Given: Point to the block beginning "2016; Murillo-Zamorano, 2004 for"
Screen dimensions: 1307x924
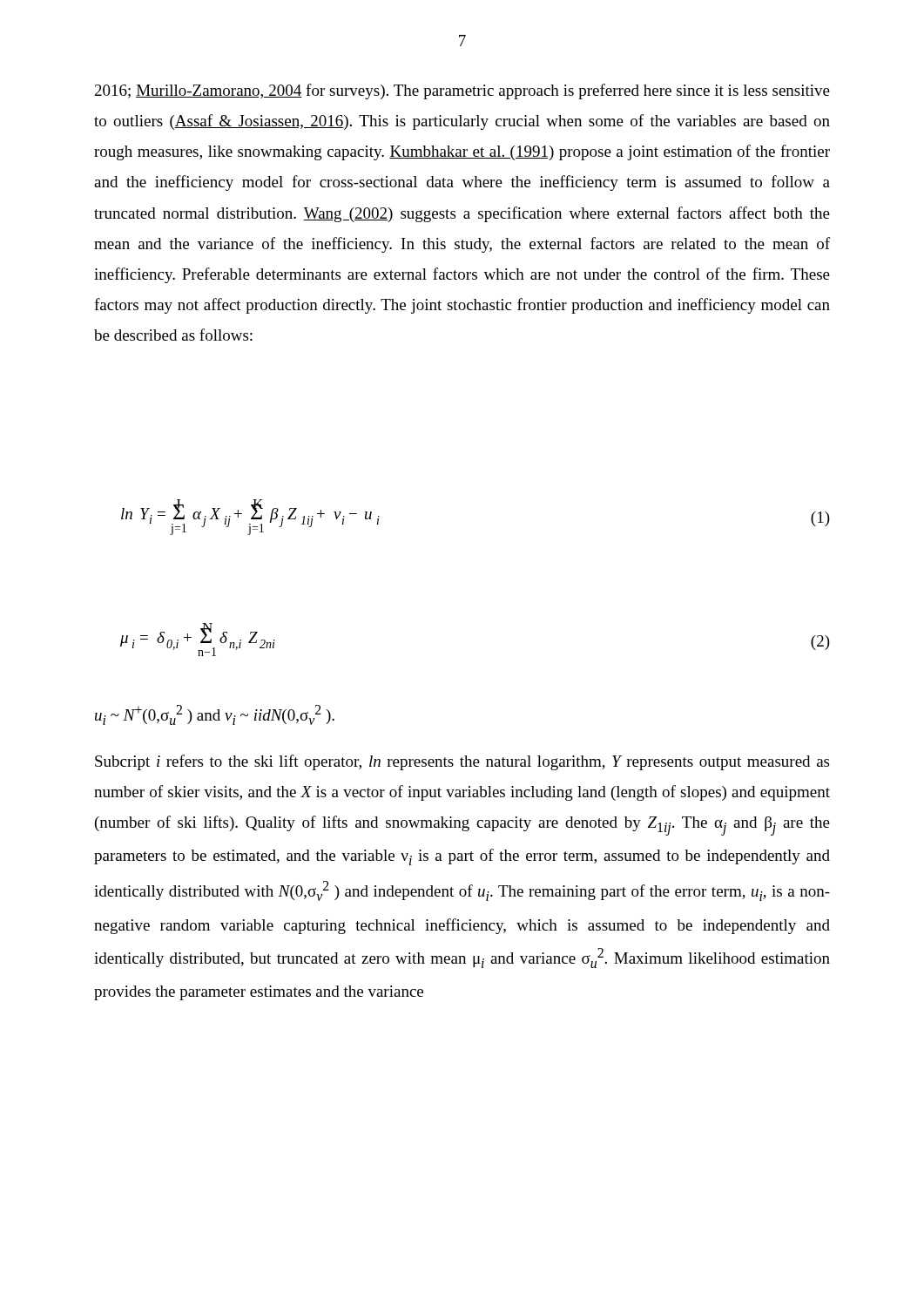Looking at the screenshot, I should [x=462, y=213].
